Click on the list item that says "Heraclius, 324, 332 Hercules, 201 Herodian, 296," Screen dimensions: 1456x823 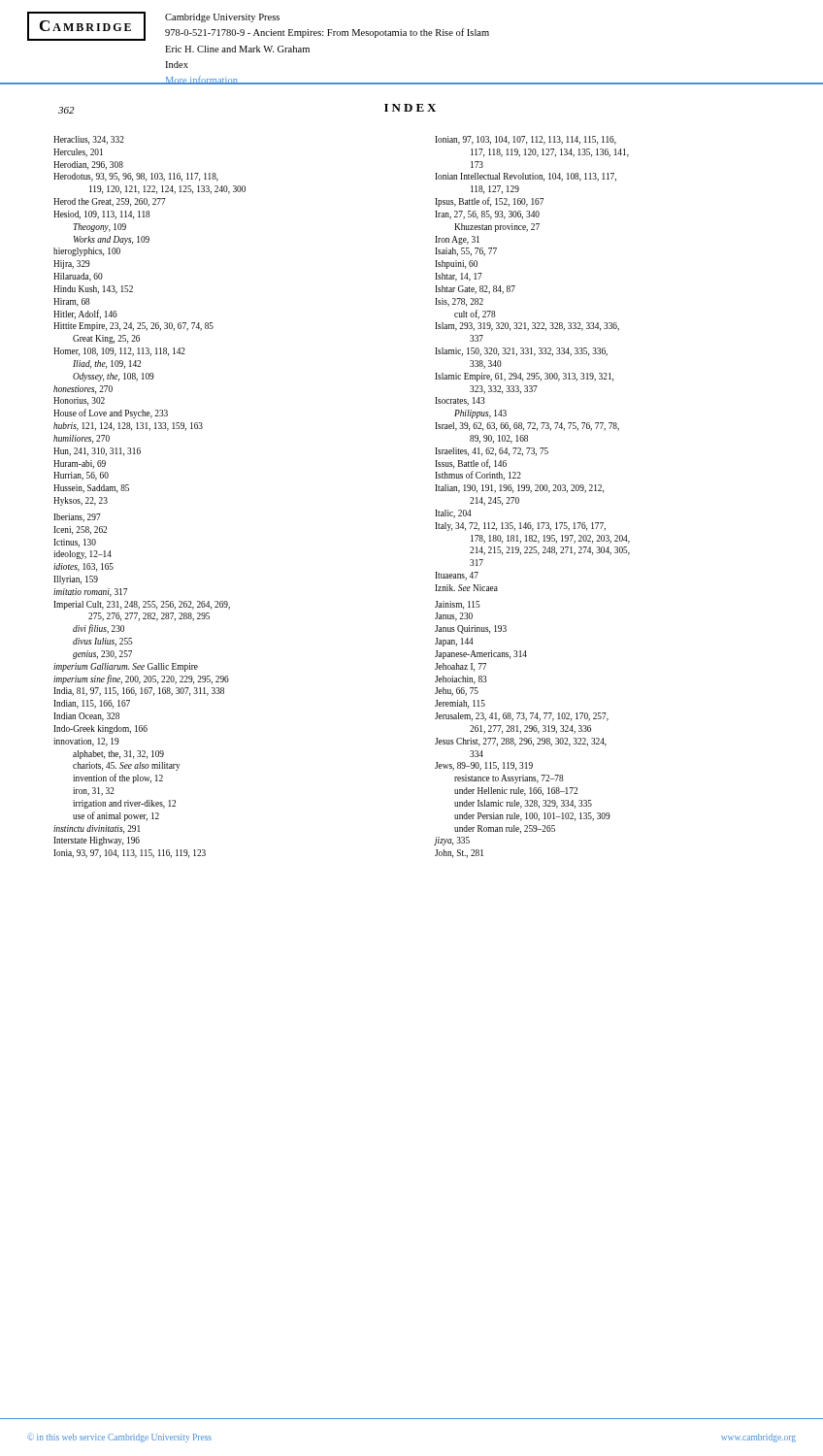[89, 140]
